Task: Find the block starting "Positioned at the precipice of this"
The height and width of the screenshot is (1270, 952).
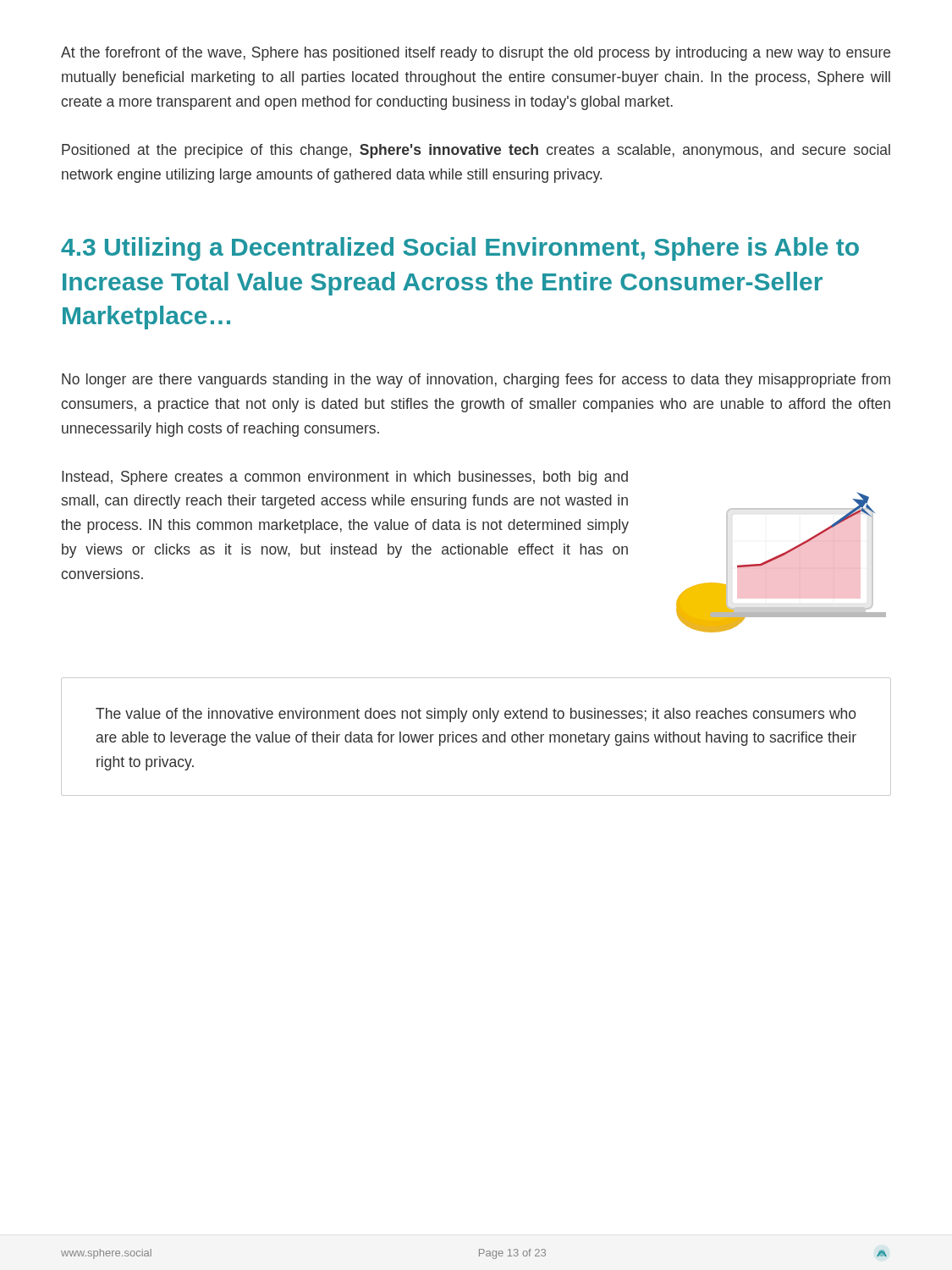Action: pos(476,162)
